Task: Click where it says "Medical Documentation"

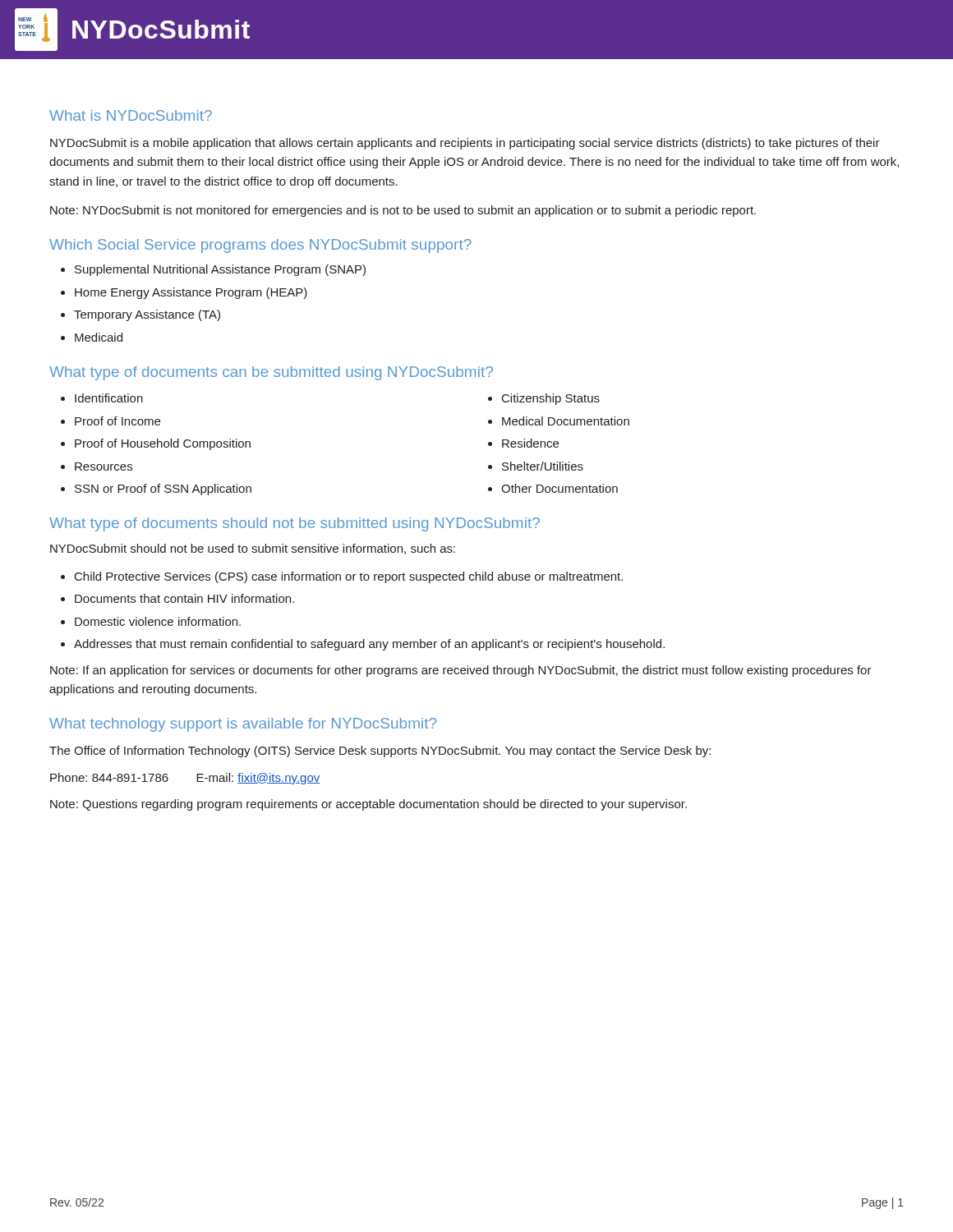Action: (x=559, y=421)
